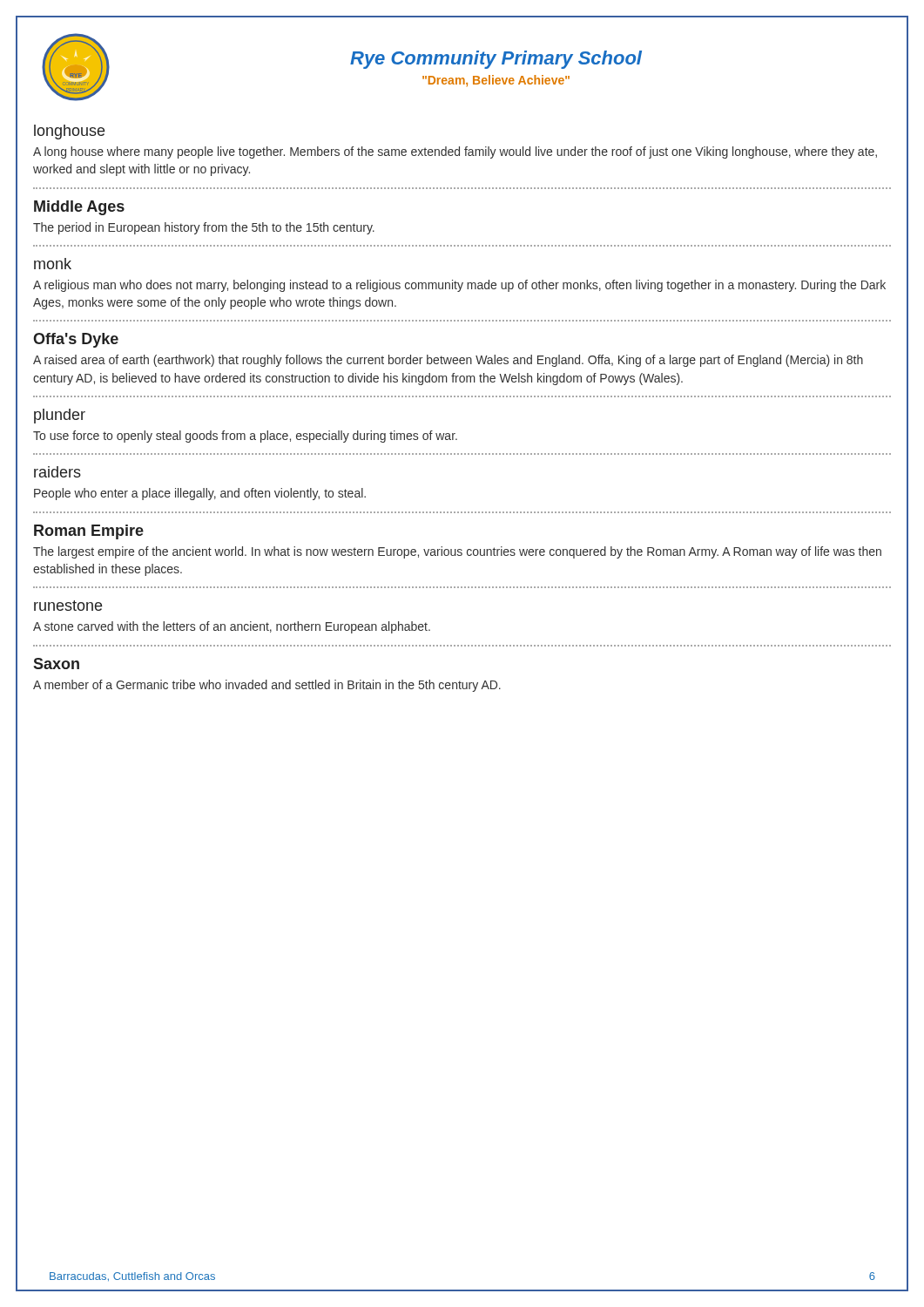Find the text block containing "A member of"
This screenshot has width=924, height=1307.
[267, 684]
